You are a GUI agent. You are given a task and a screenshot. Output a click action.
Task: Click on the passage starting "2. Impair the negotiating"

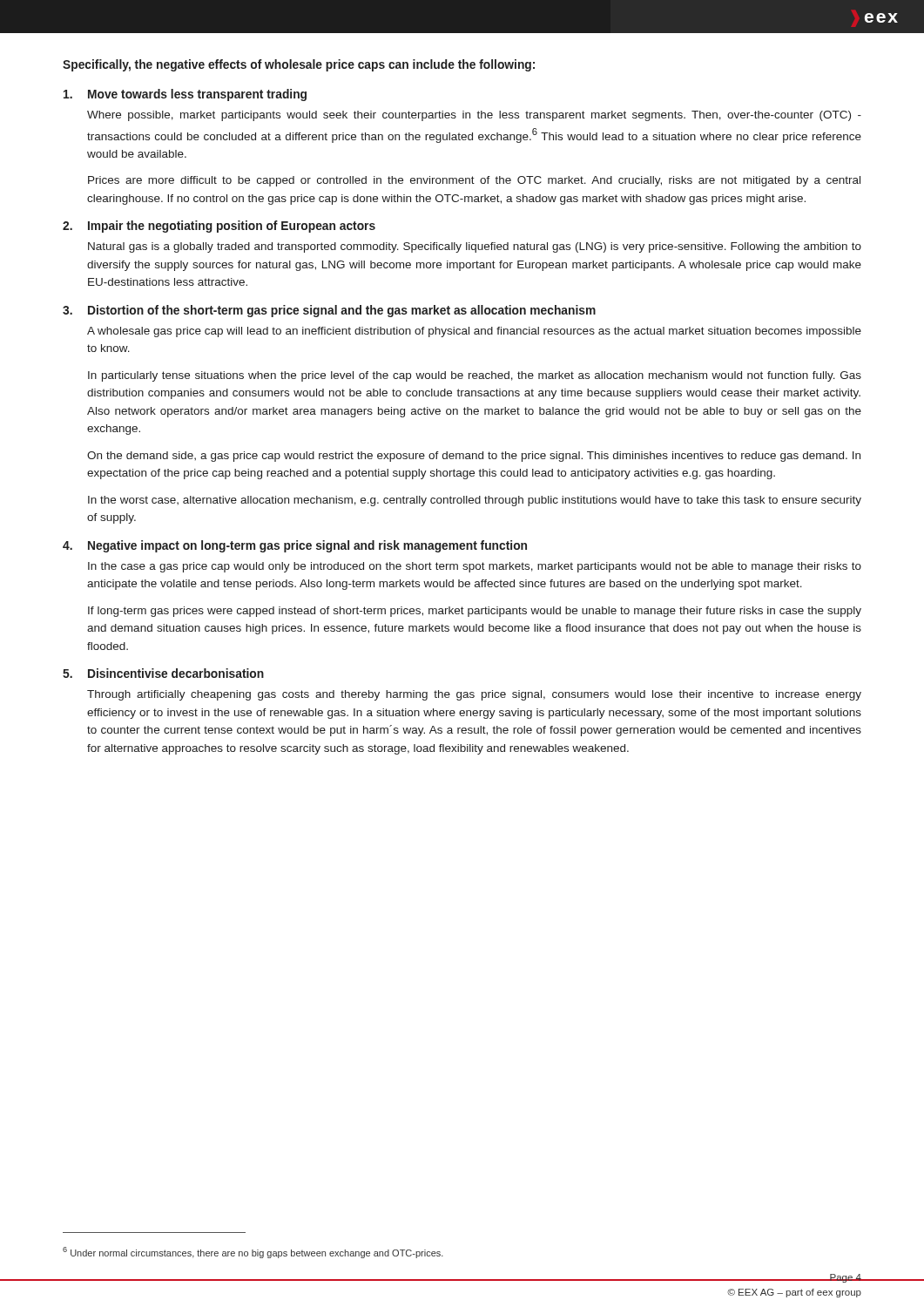(x=462, y=256)
